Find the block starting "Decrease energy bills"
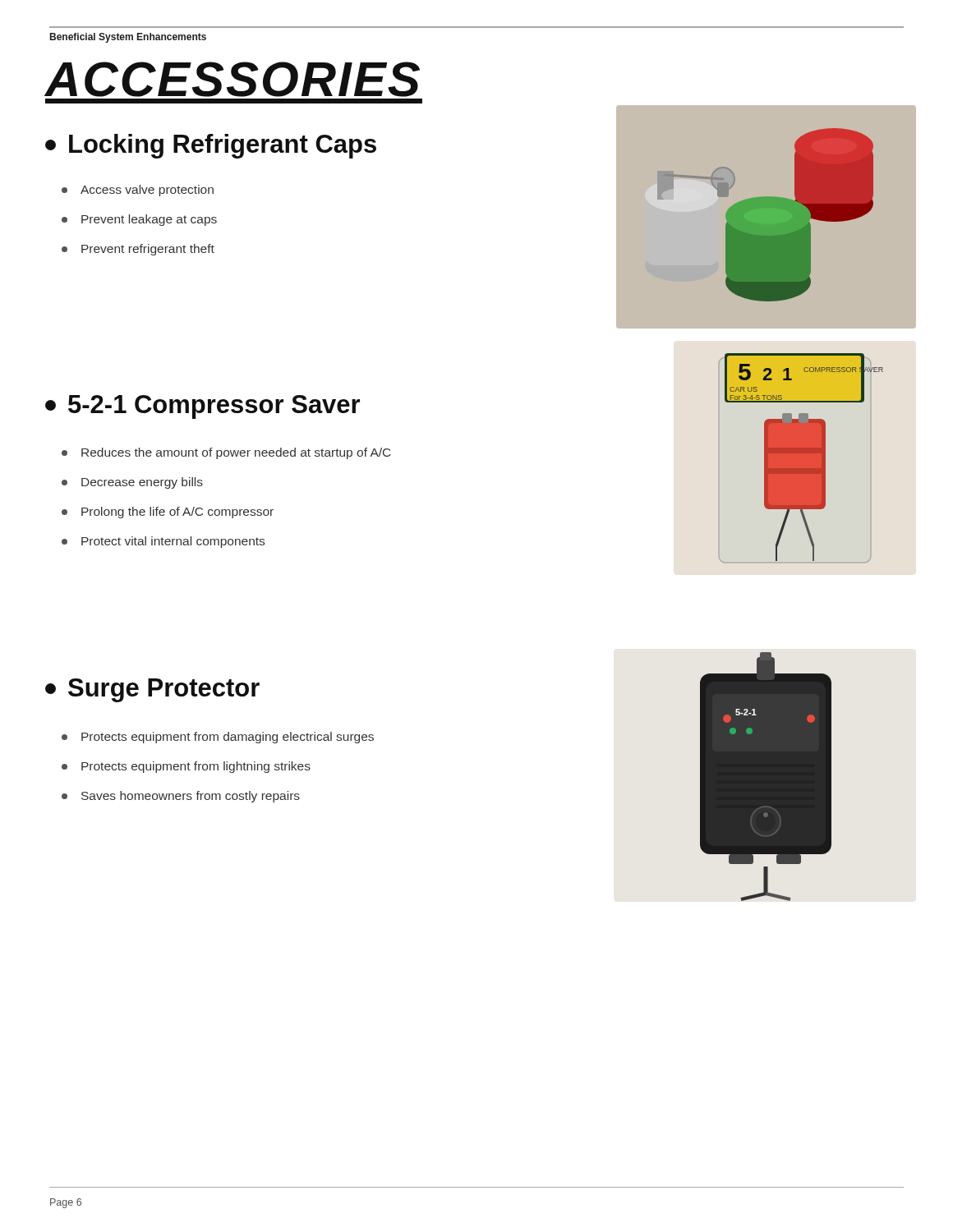The width and height of the screenshot is (953, 1232). click(x=132, y=482)
